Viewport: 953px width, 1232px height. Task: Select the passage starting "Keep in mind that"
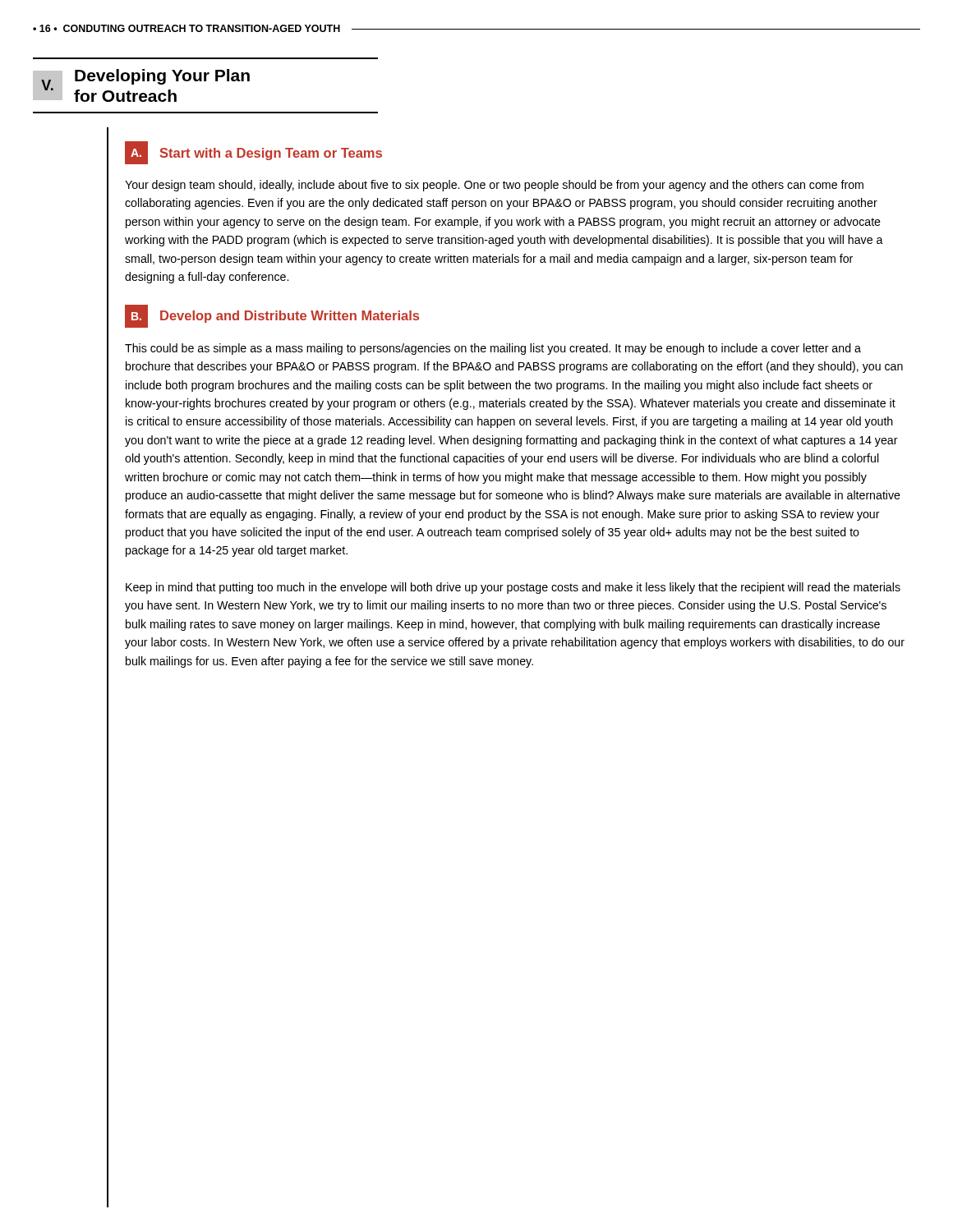(x=515, y=624)
